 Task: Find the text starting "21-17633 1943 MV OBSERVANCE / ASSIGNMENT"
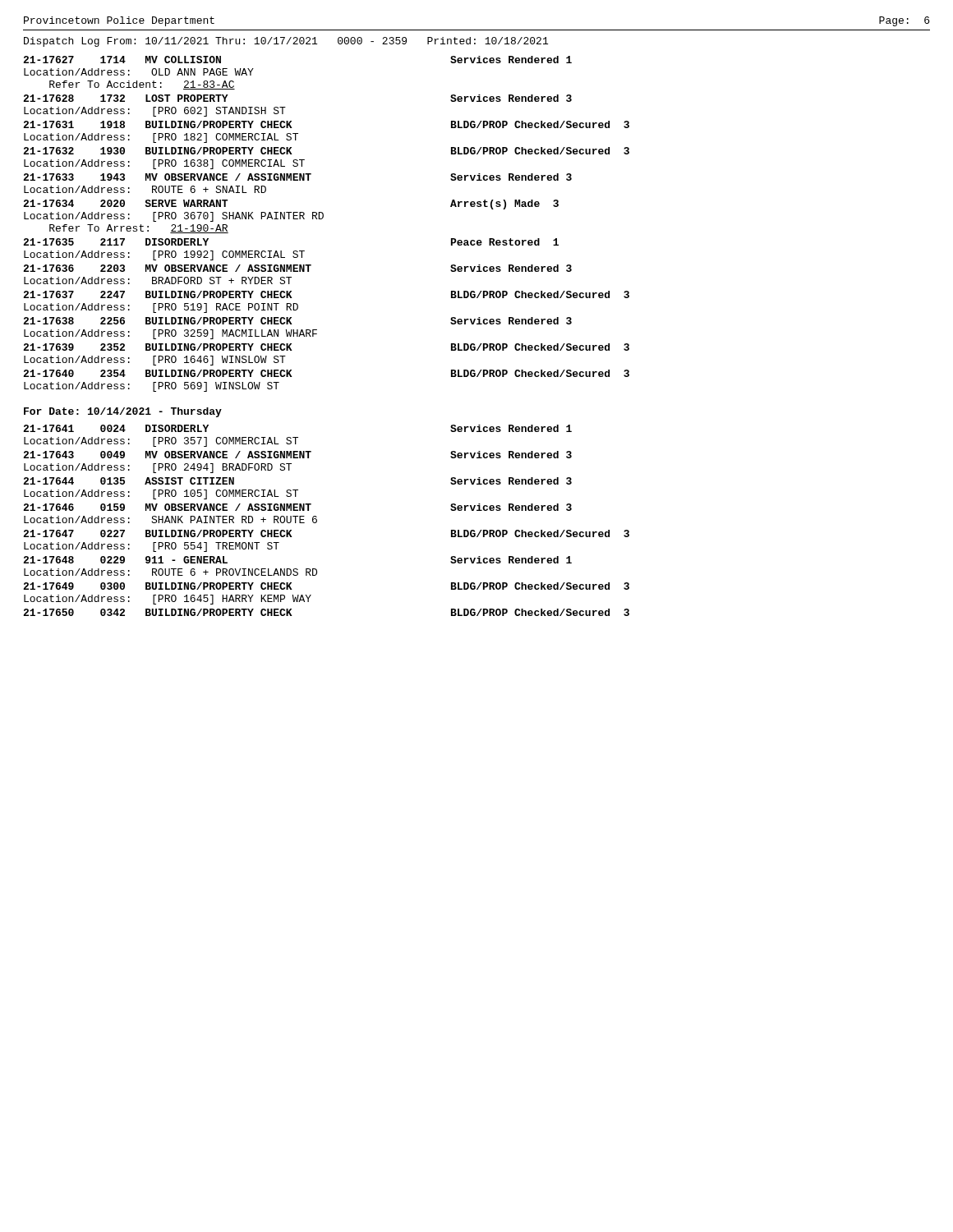[x=476, y=184]
